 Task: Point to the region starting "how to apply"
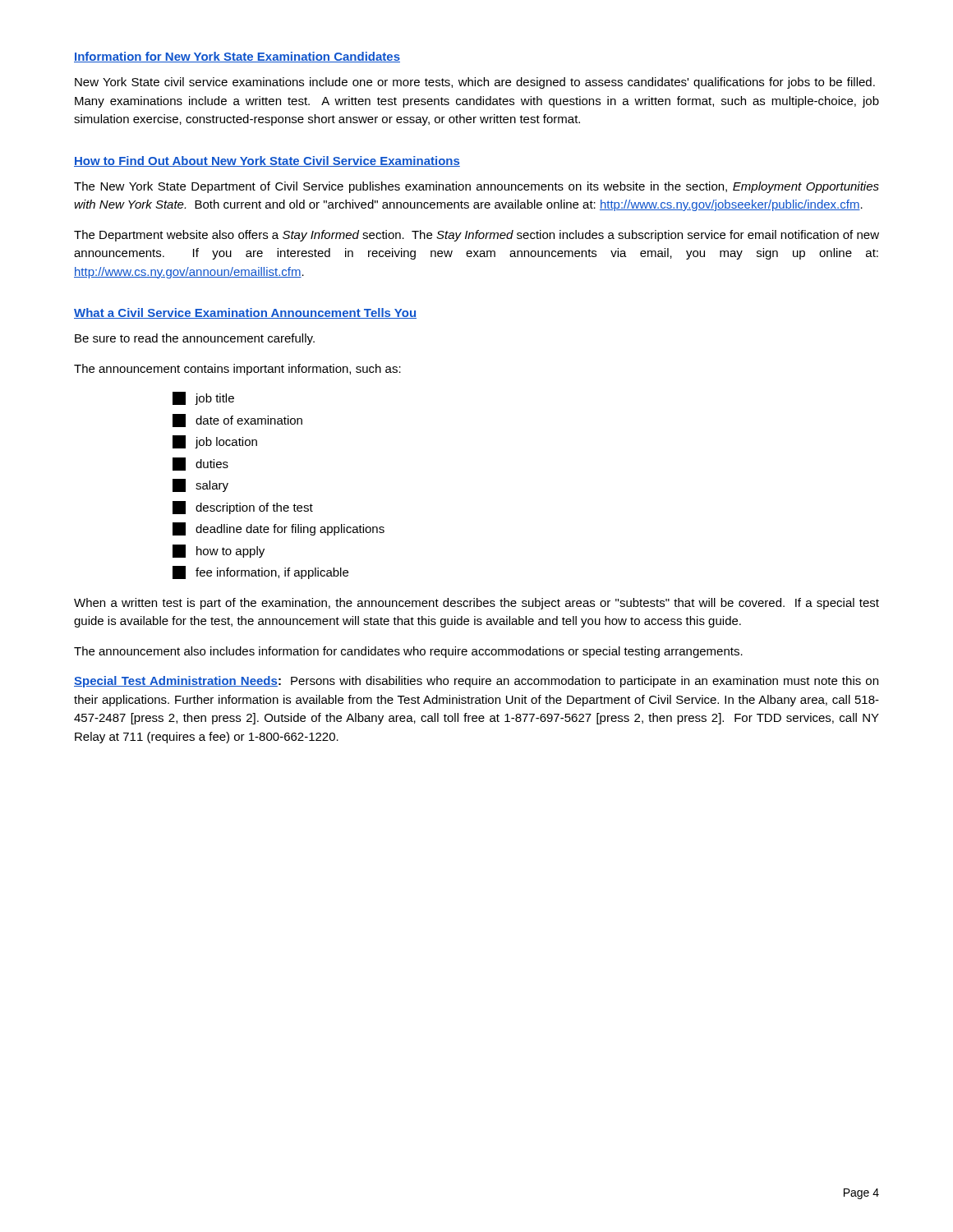pyautogui.click(x=219, y=551)
